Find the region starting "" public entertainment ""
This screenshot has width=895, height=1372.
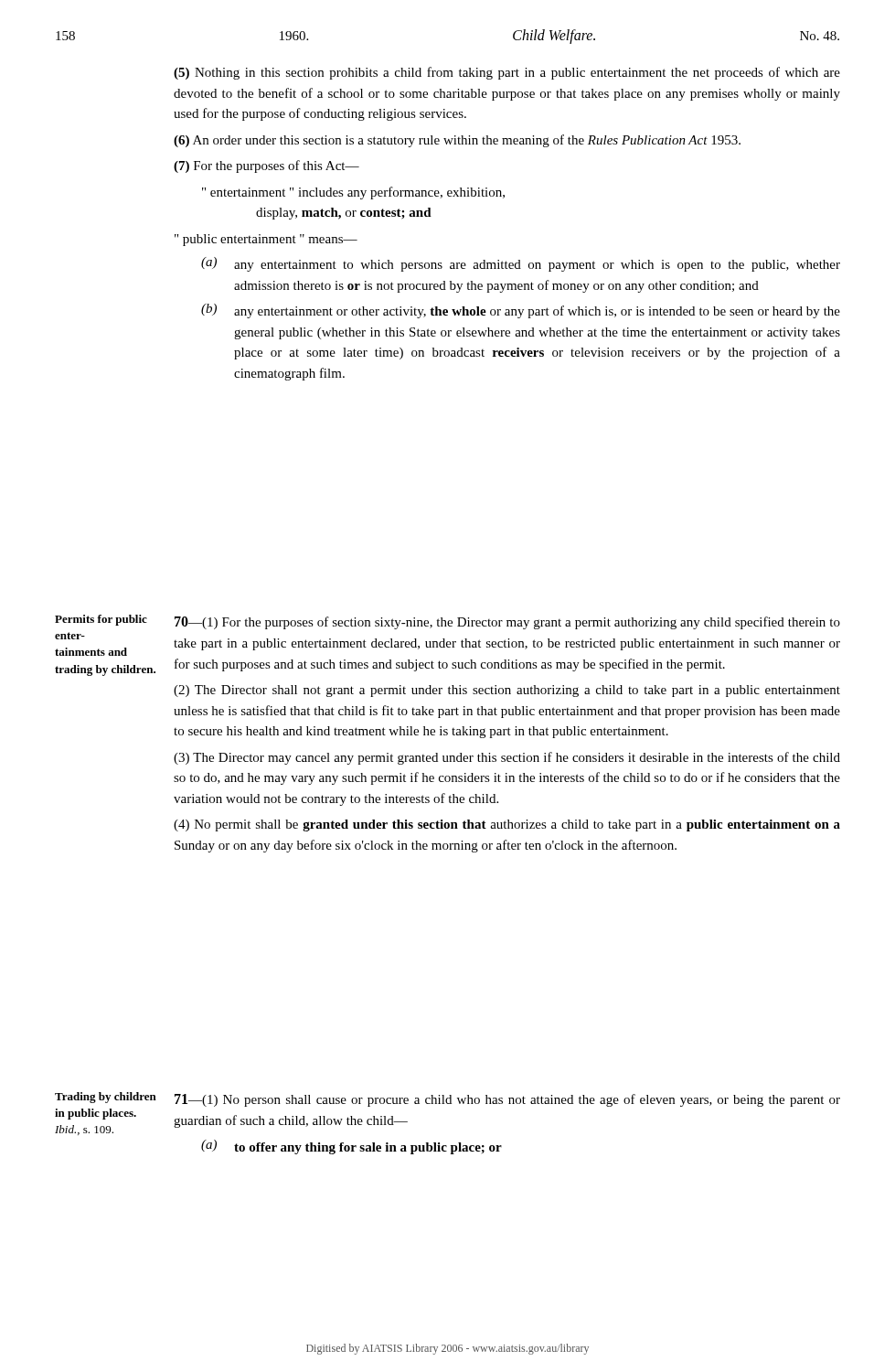pos(266,240)
